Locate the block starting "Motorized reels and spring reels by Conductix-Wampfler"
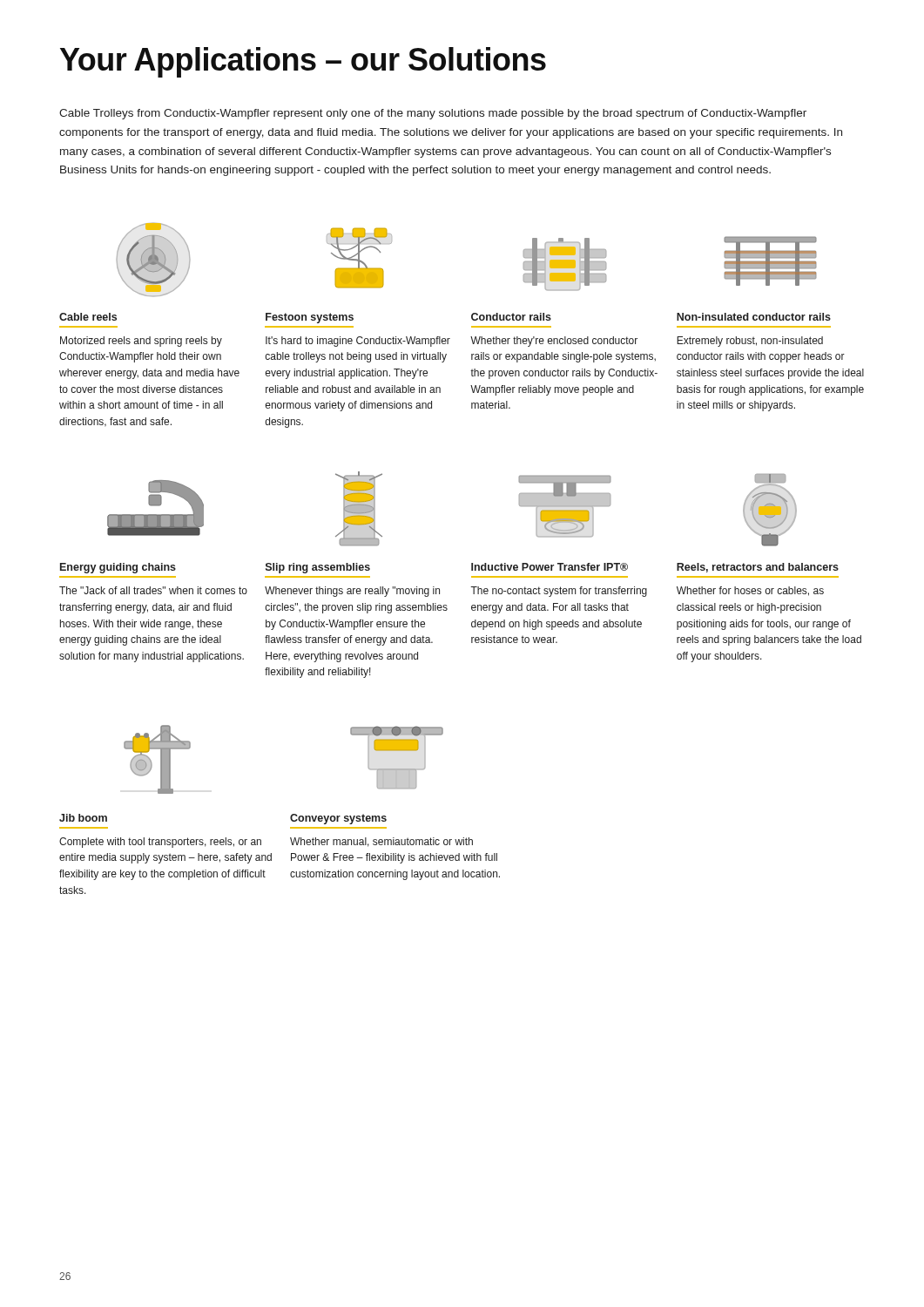 tap(149, 381)
